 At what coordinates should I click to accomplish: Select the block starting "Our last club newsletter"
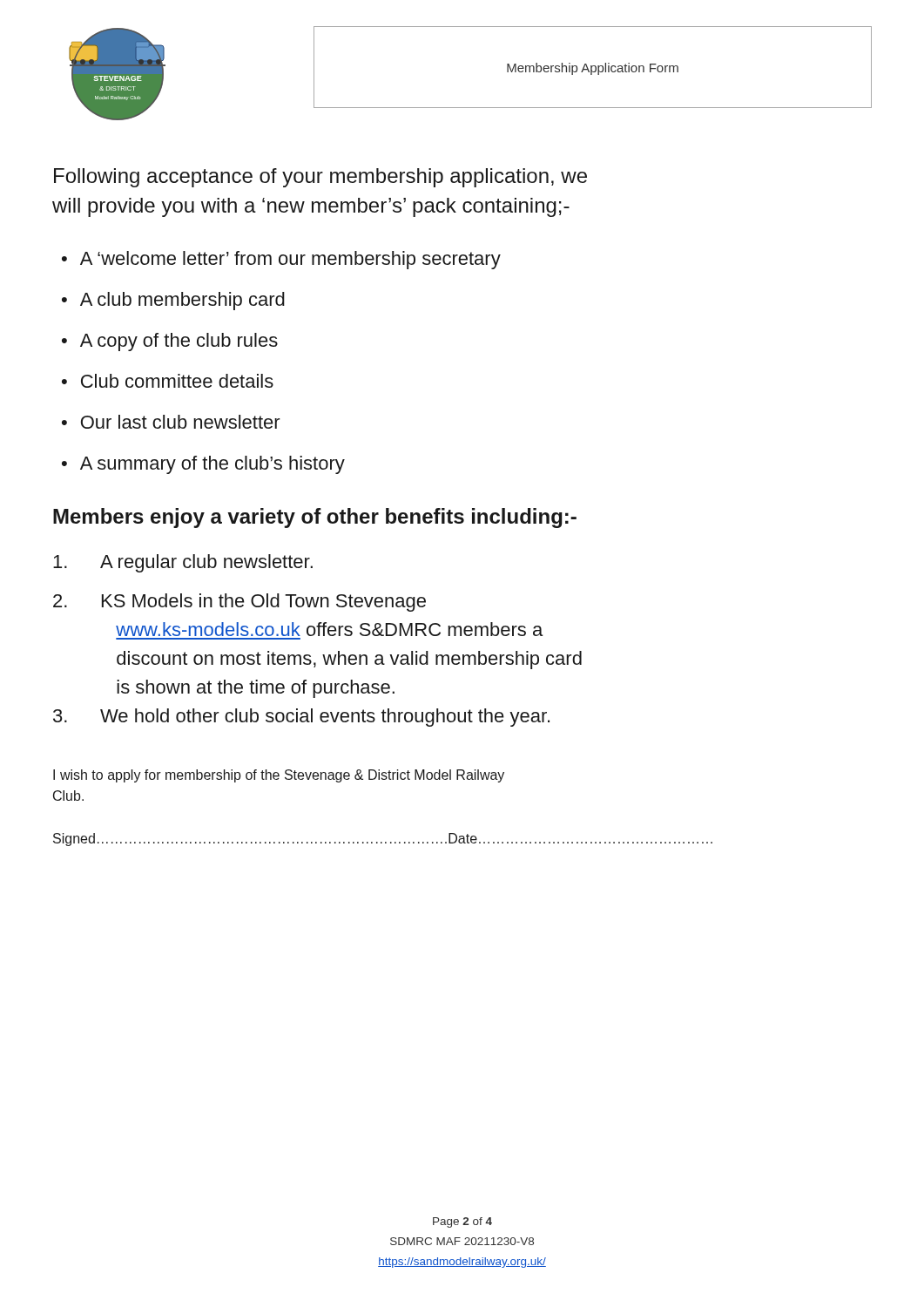[180, 422]
